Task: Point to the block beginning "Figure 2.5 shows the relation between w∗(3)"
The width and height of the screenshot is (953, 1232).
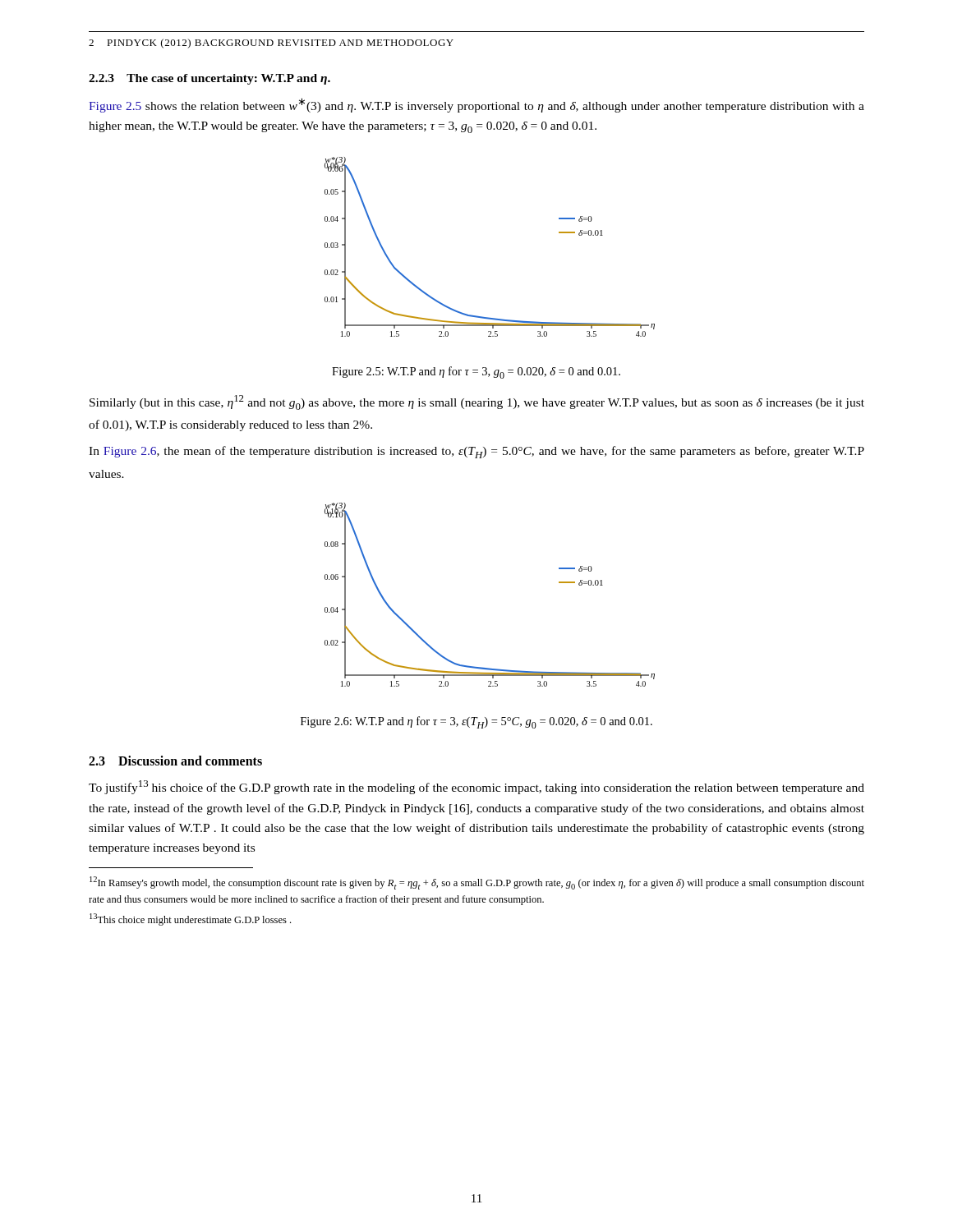Action: pyautogui.click(x=476, y=116)
